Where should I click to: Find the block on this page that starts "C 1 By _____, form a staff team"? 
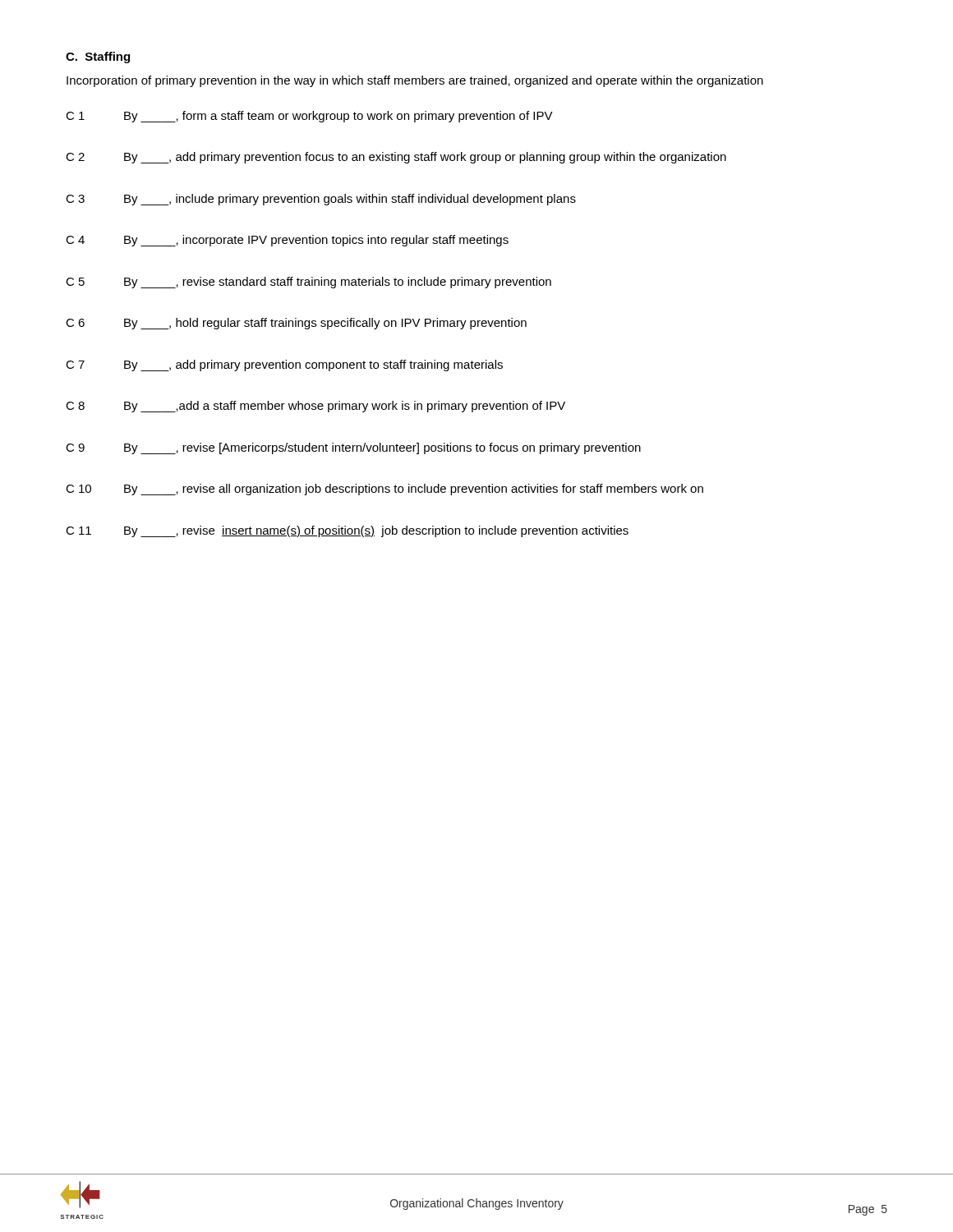tap(476, 116)
